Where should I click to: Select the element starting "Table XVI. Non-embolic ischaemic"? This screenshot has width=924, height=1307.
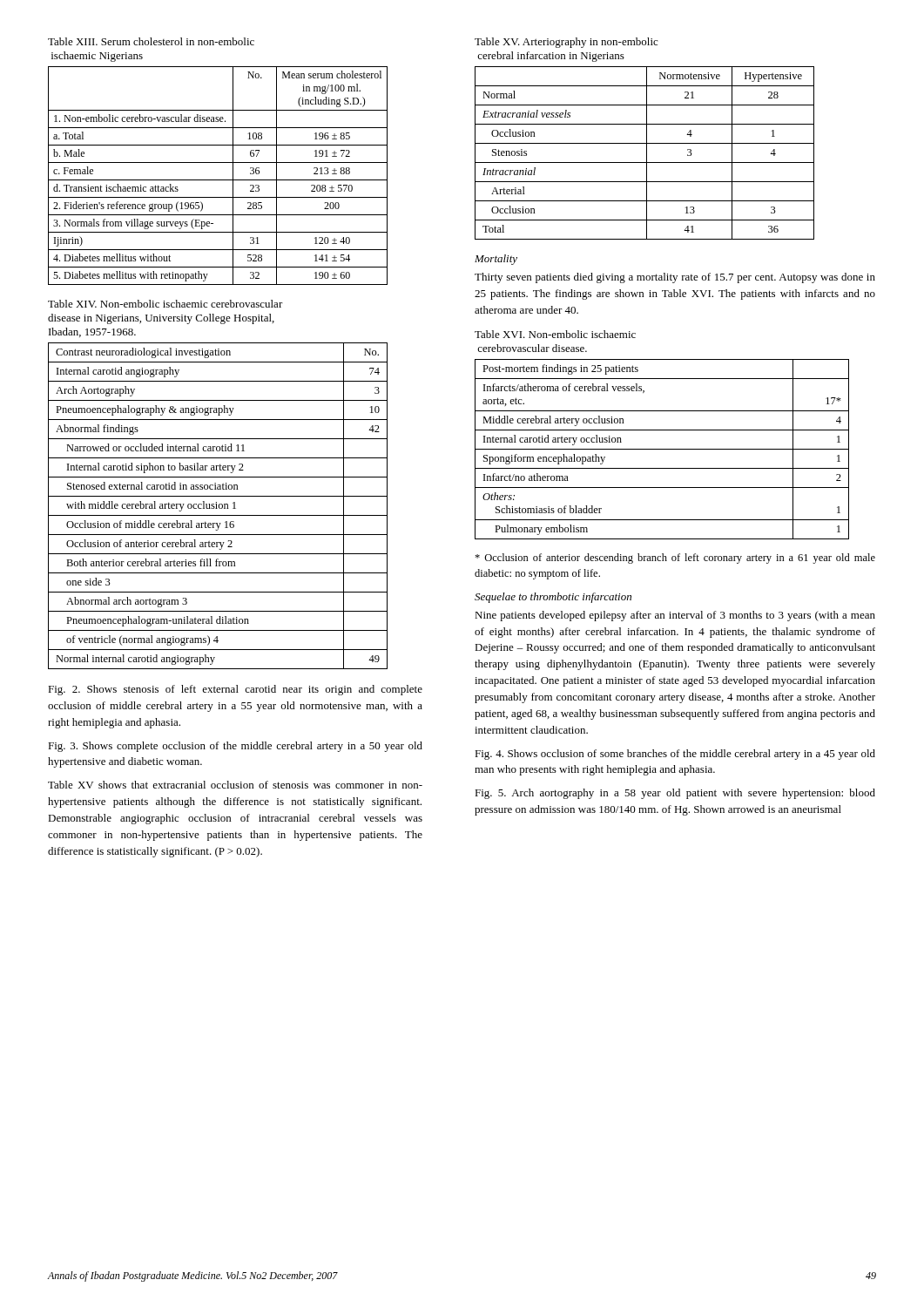[555, 341]
